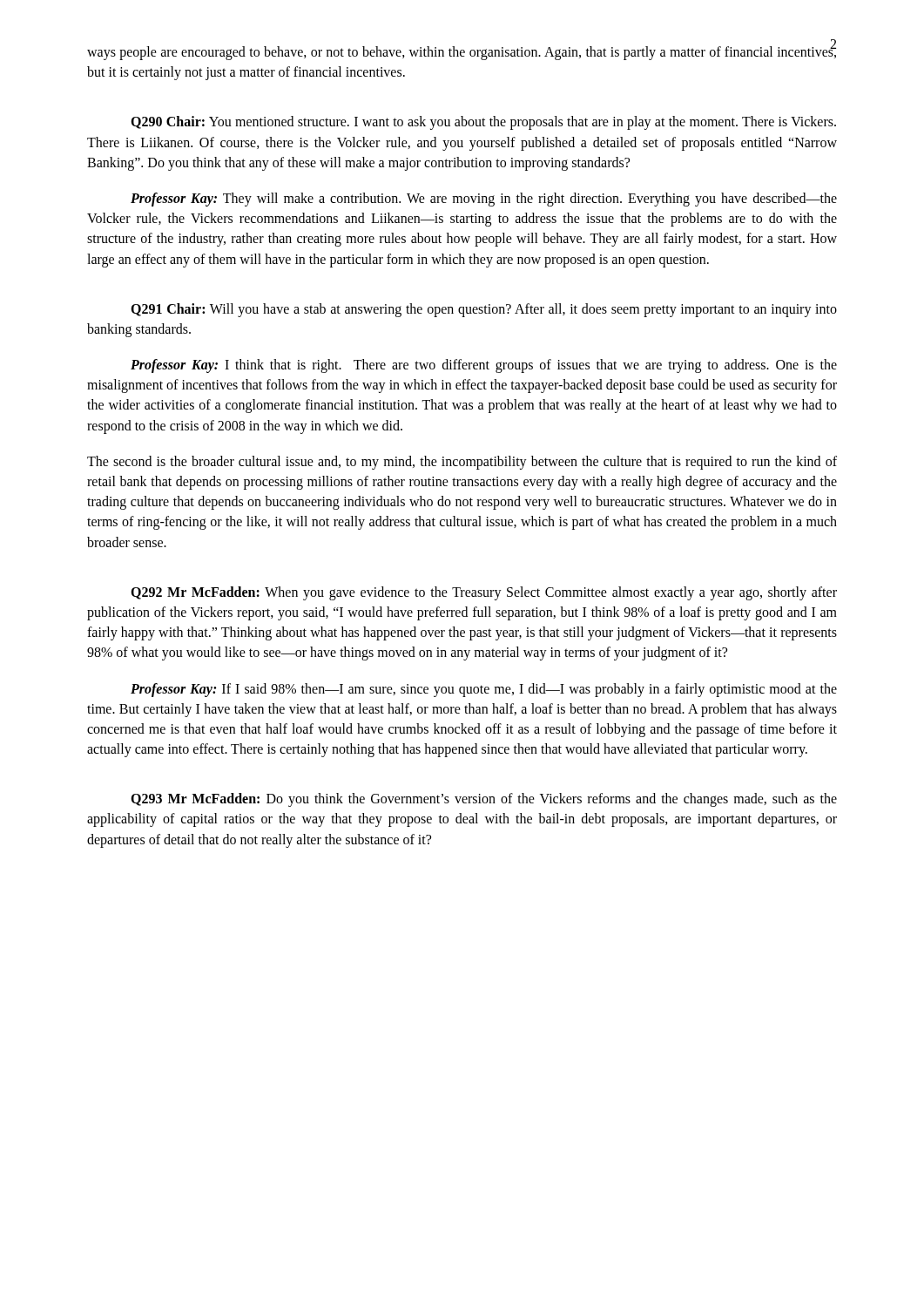
Task: Point to the text starting "The second is"
Action: 462,502
